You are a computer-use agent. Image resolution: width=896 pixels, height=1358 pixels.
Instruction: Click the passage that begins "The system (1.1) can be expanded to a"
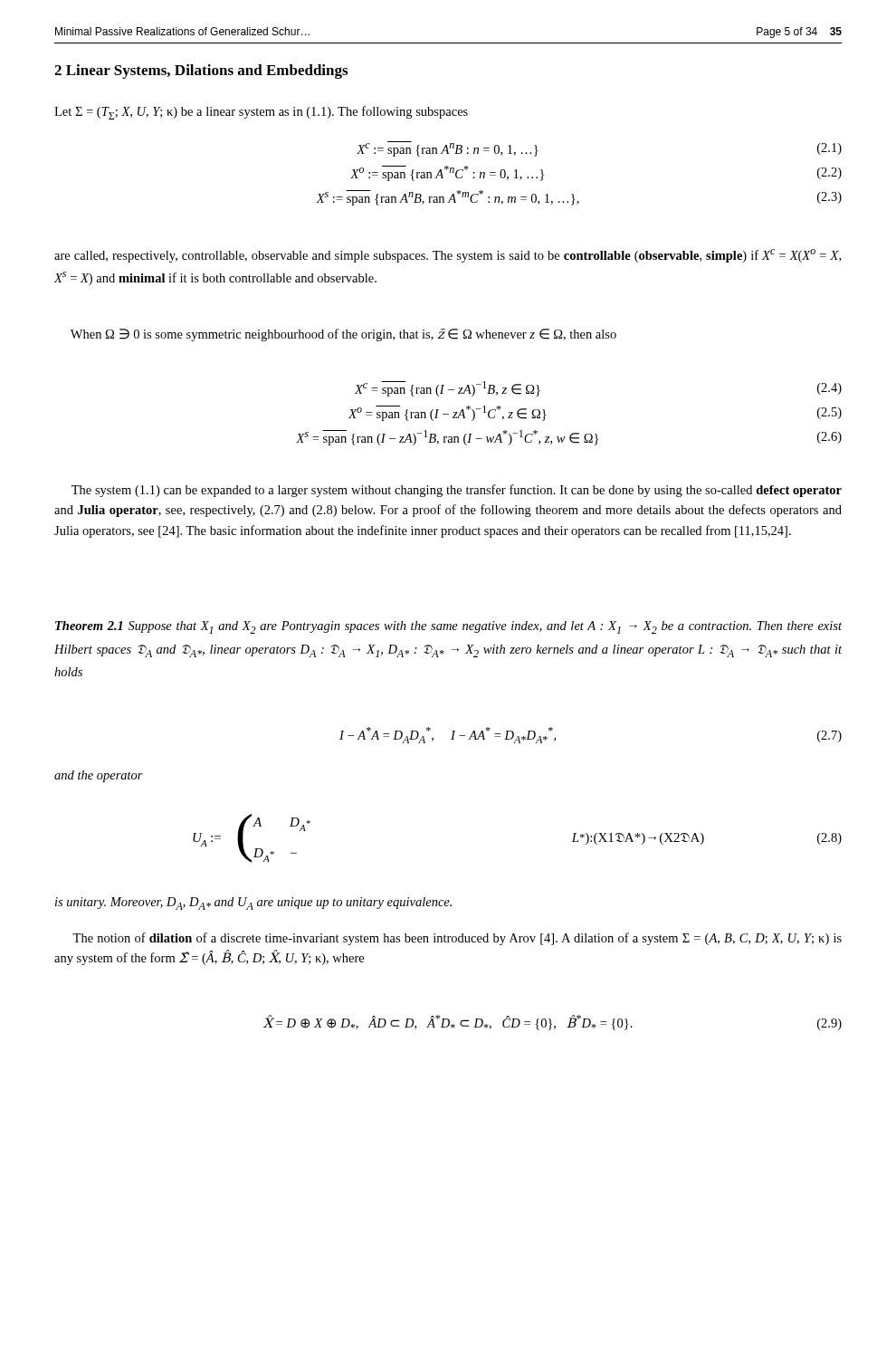(448, 510)
